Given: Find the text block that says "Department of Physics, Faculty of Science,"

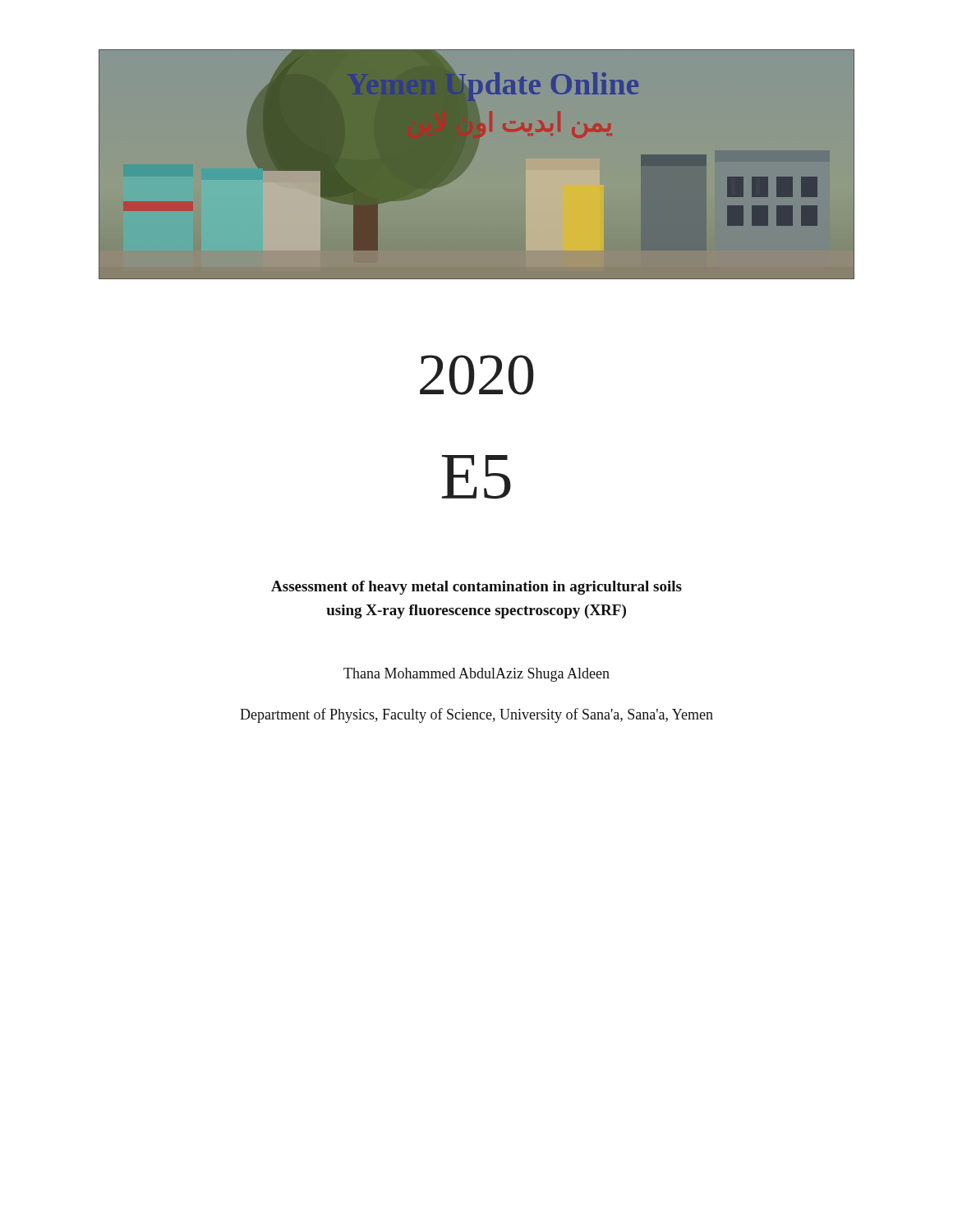Looking at the screenshot, I should point(476,715).
